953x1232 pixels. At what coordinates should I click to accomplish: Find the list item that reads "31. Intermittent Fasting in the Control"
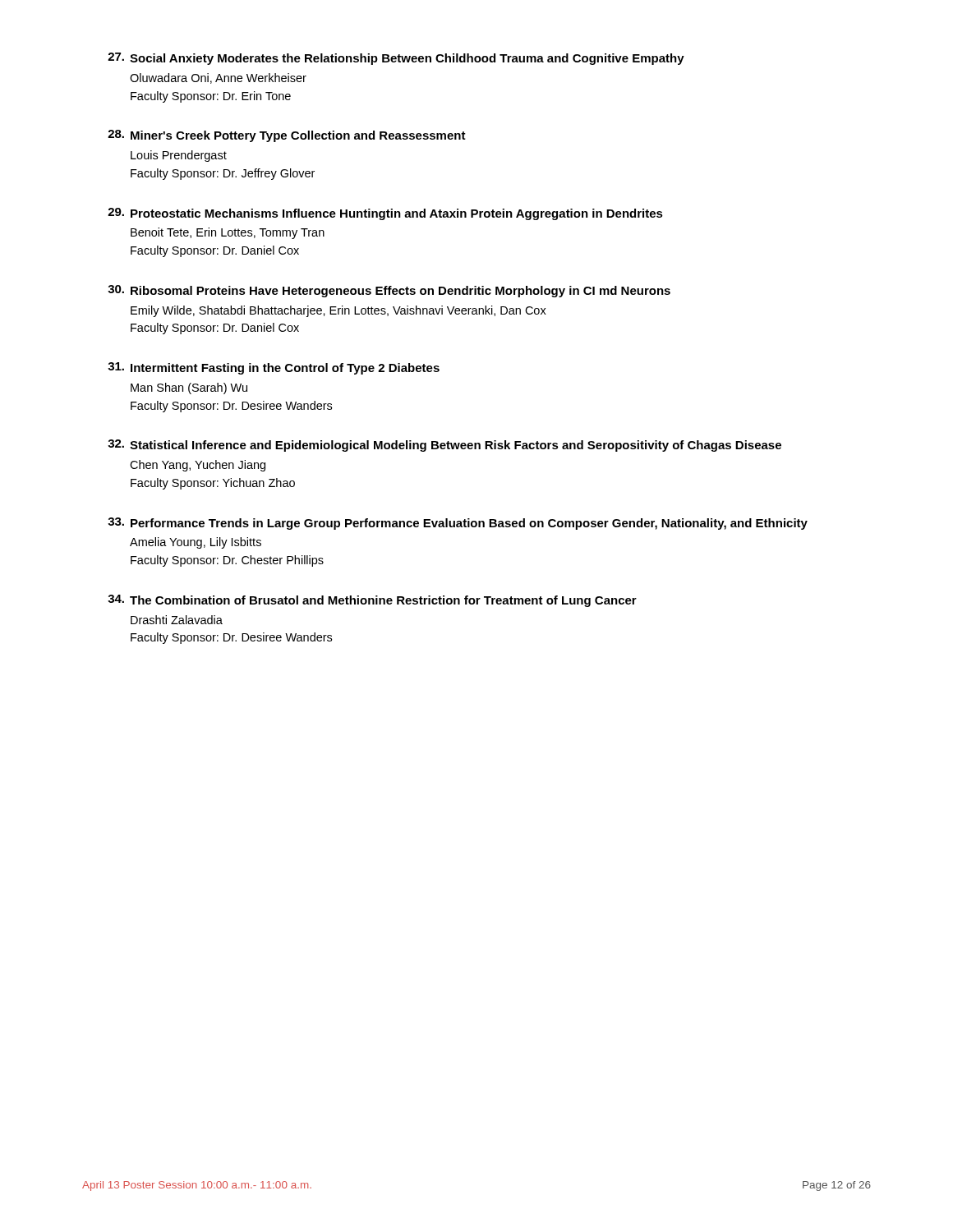[274, 368]
